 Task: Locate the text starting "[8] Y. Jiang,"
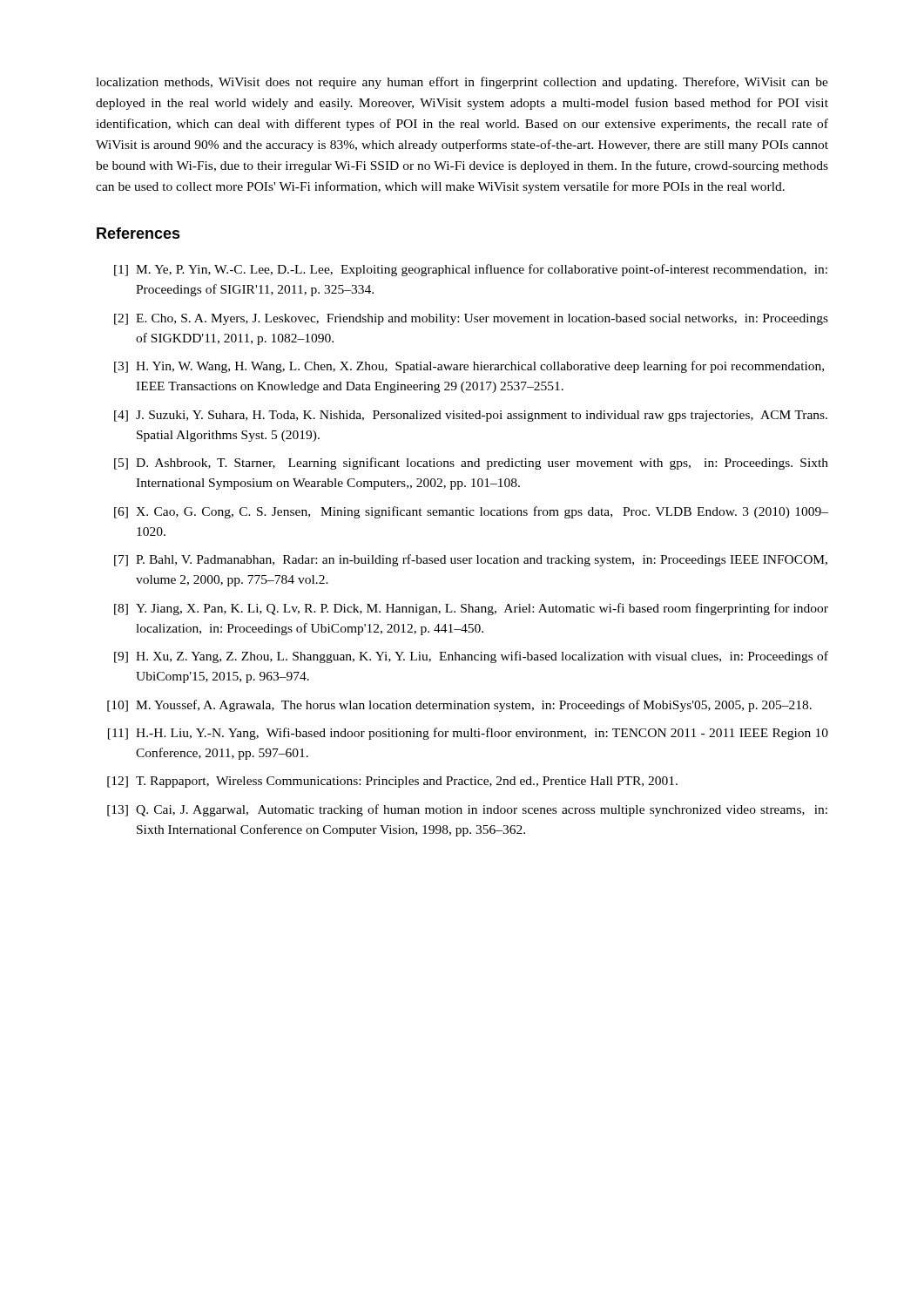click(x=462, y=618)
